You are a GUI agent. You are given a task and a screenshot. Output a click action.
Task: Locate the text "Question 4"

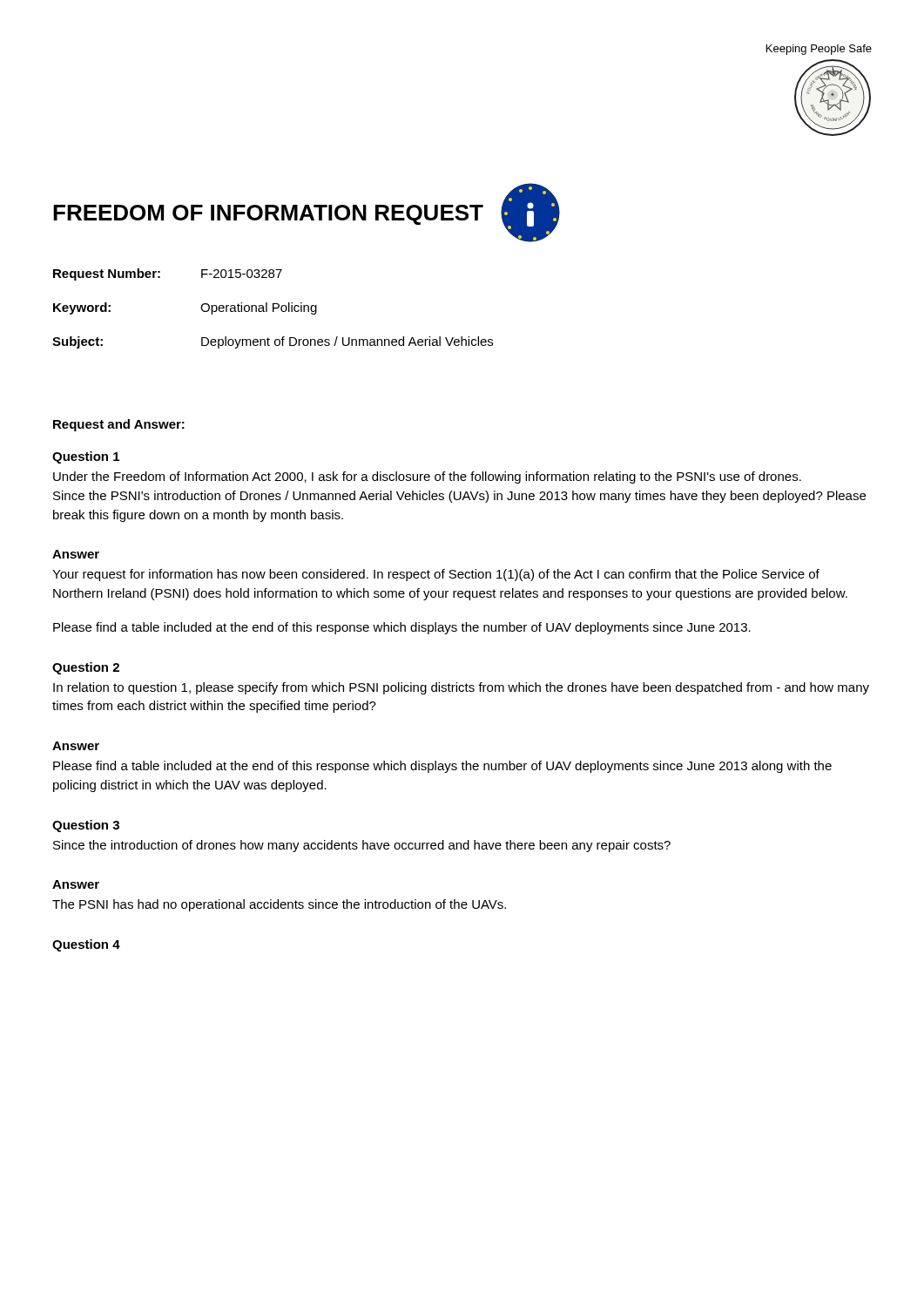[x=86, y=944]
